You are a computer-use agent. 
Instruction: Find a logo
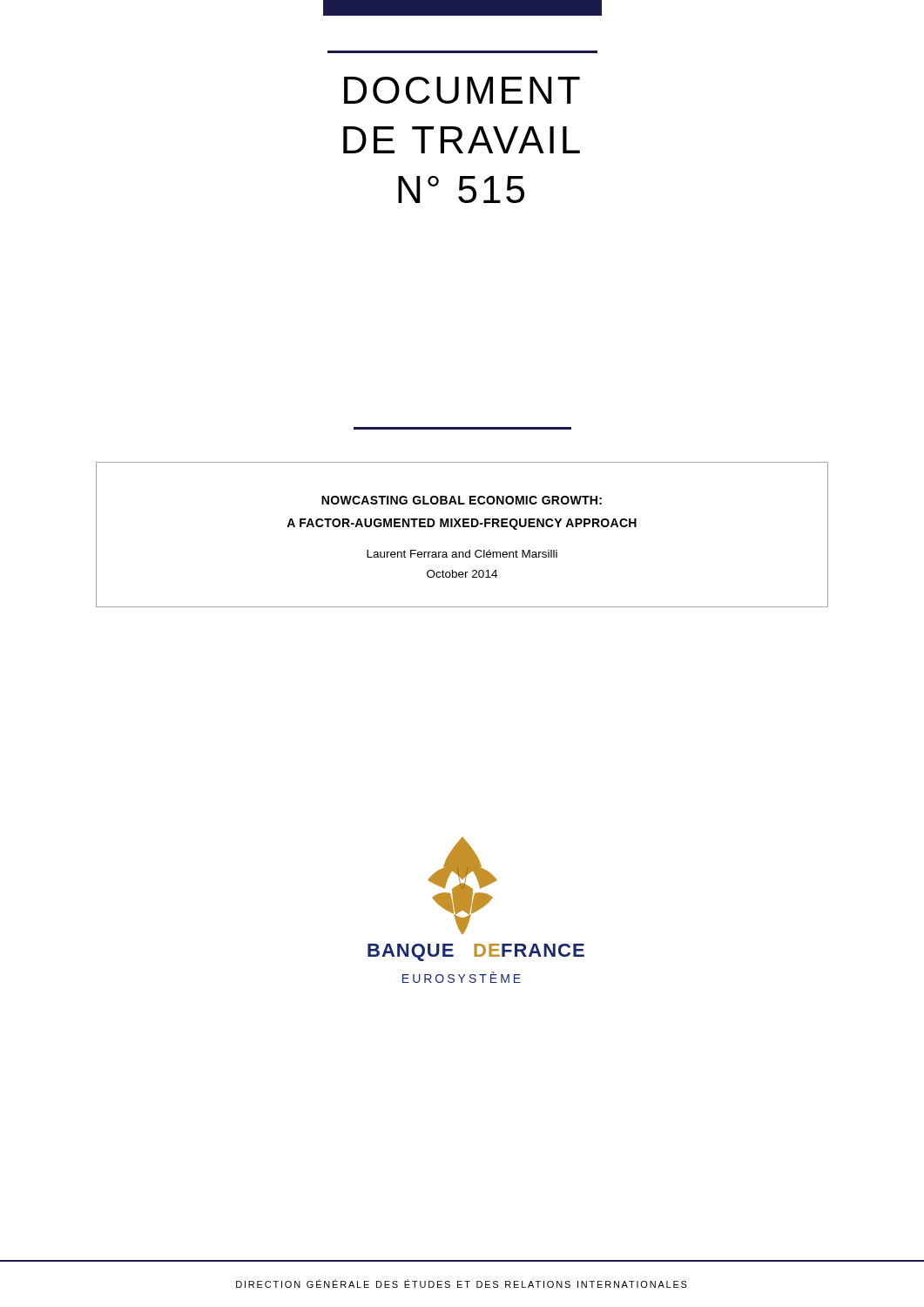click(462, 912)
